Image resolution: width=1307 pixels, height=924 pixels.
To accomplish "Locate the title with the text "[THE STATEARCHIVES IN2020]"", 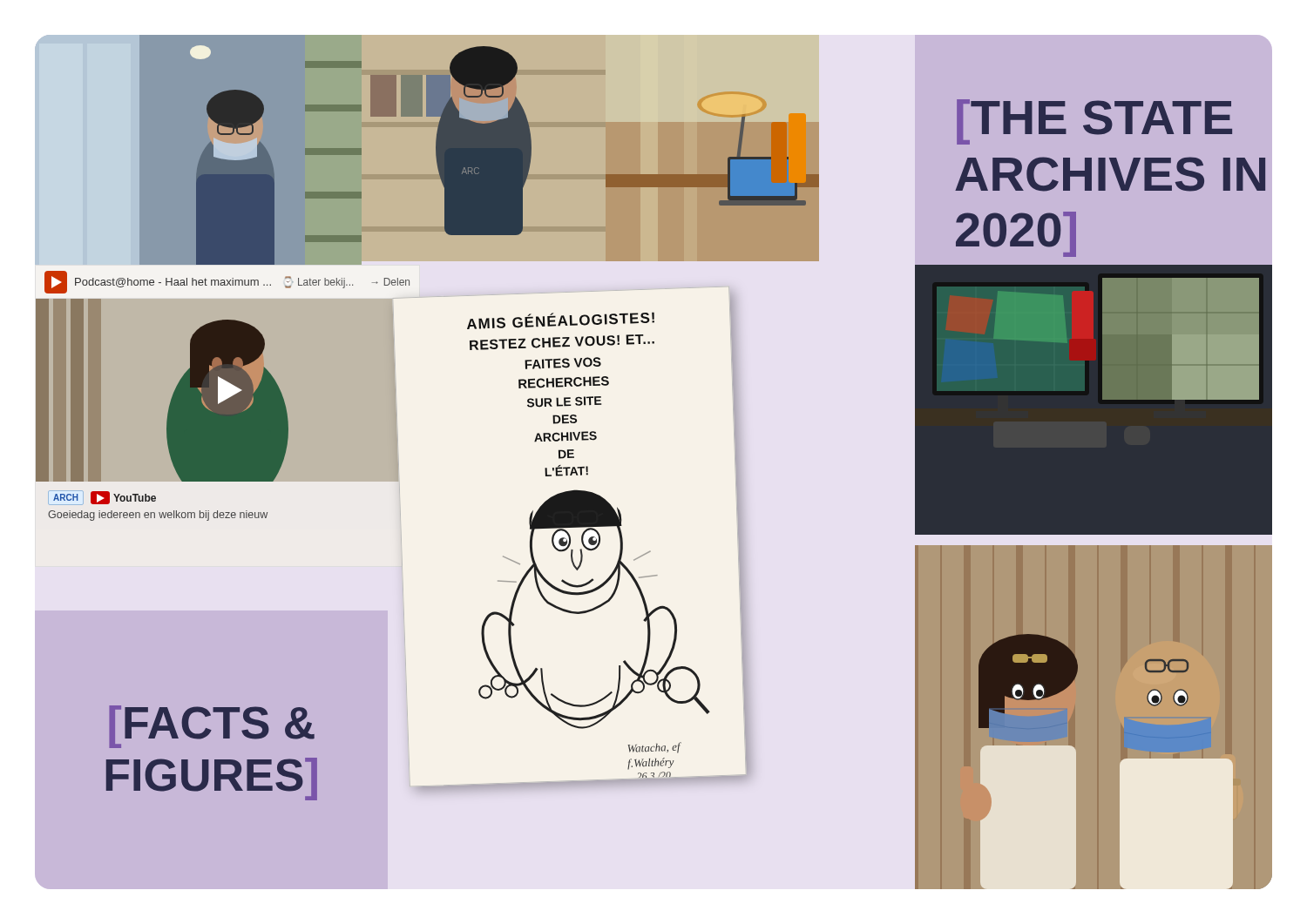I will pyautogui.click(x=1111, y=174).
